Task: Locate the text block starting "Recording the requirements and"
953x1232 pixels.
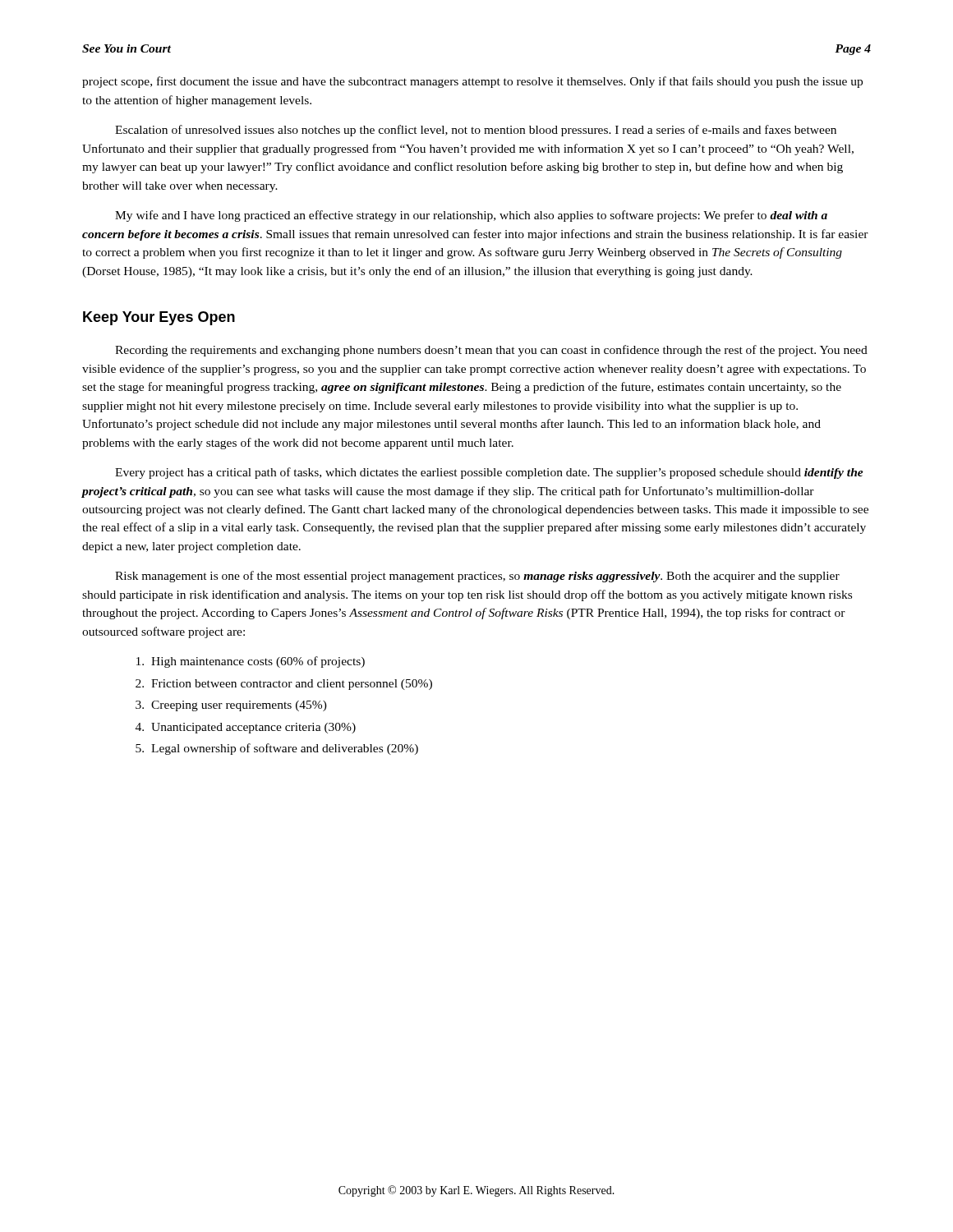Action: coord(476,396)
